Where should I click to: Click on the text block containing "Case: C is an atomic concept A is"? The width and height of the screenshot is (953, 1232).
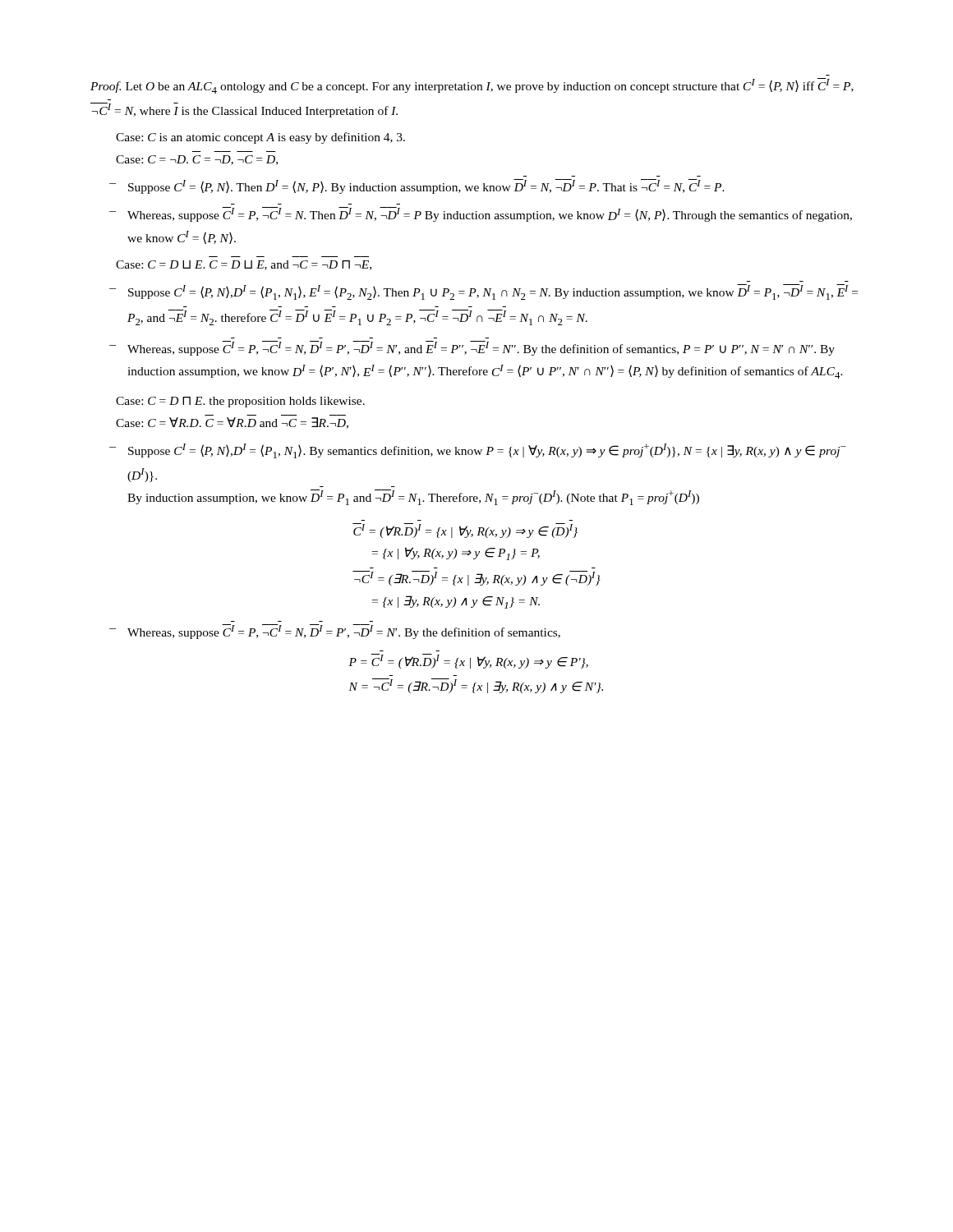click(261, 137)
